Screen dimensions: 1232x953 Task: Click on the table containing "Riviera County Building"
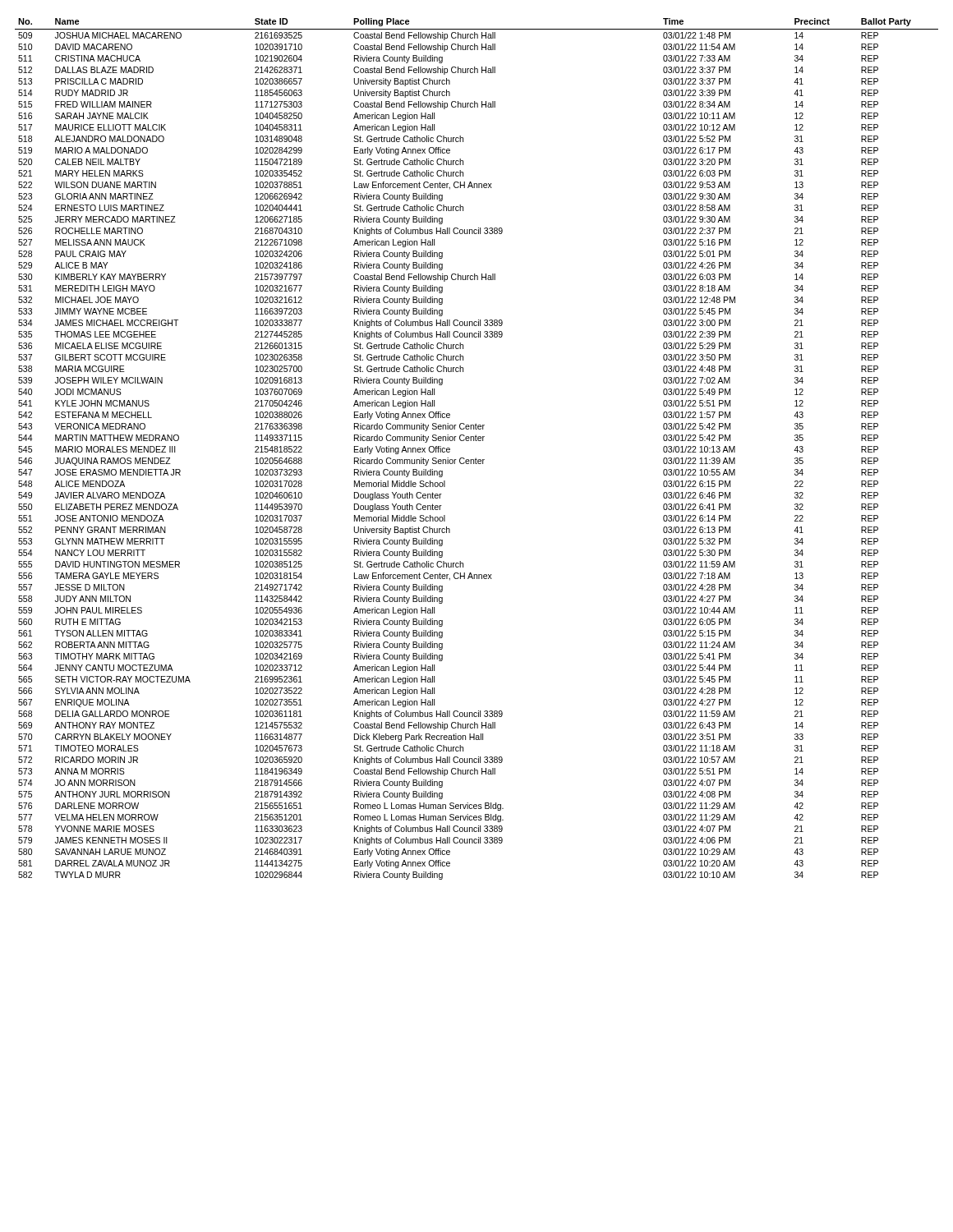tap(476, 448)
